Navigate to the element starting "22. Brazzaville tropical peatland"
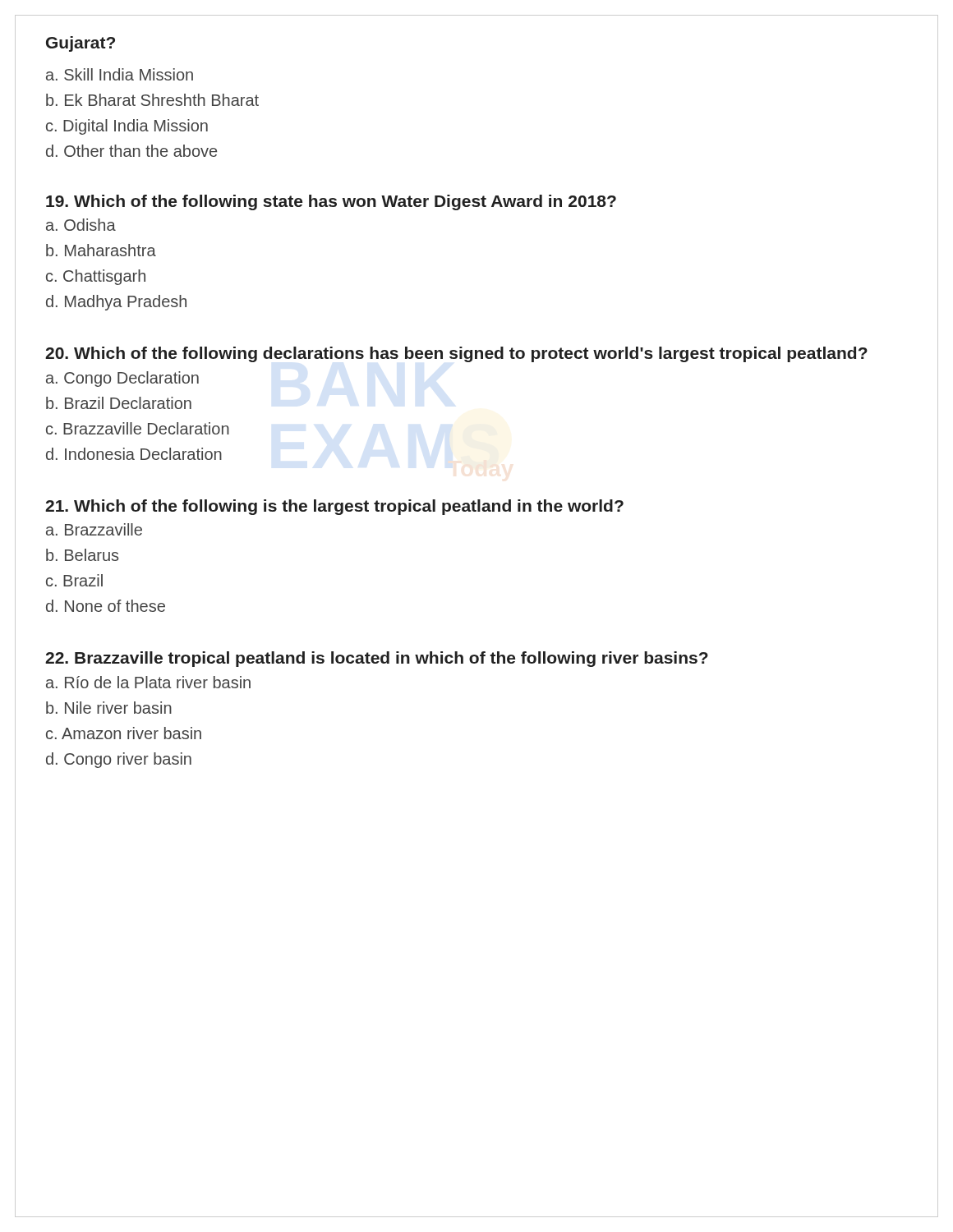 (377, 658)
